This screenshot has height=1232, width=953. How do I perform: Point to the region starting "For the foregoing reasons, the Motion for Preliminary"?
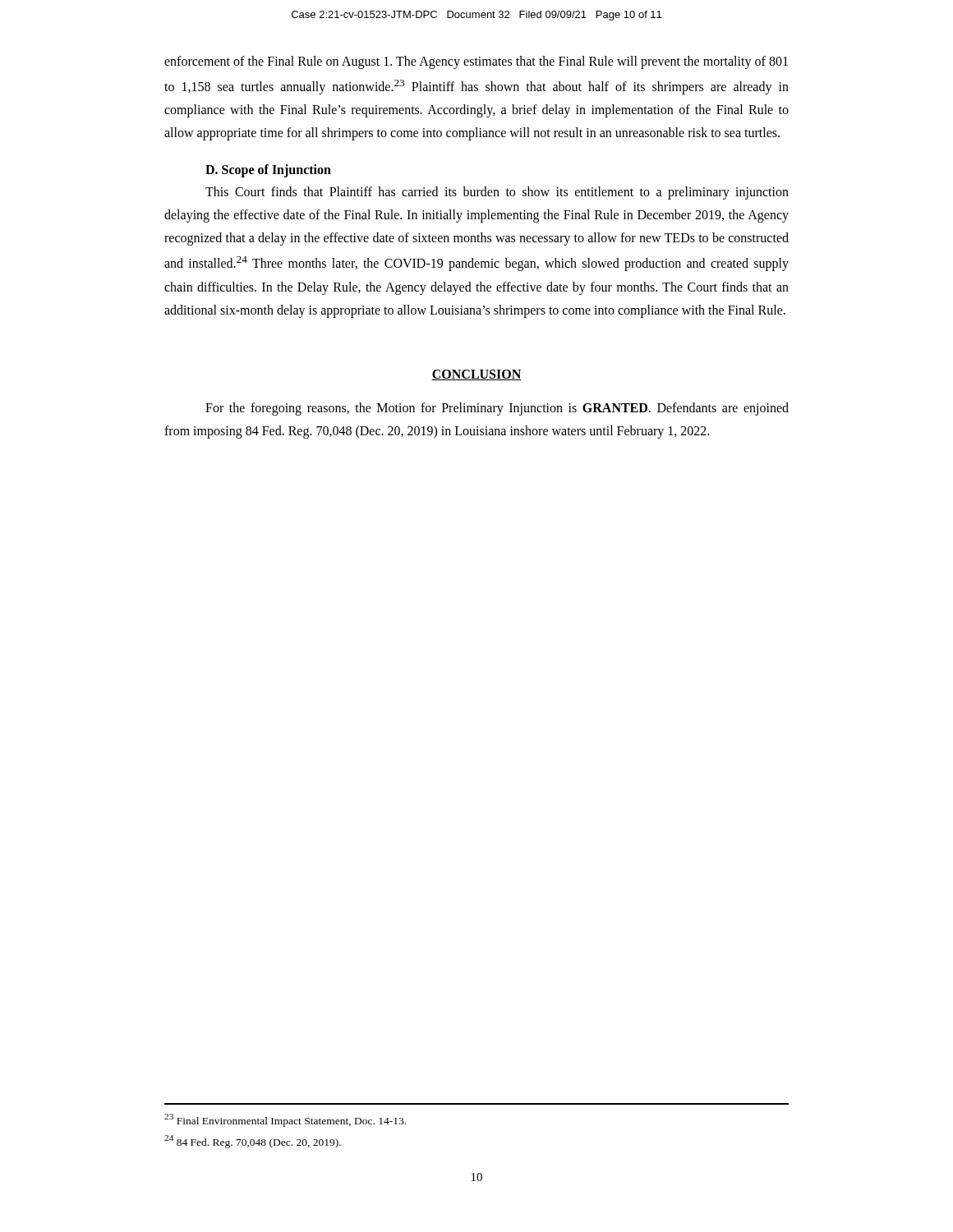click(476, 419)
